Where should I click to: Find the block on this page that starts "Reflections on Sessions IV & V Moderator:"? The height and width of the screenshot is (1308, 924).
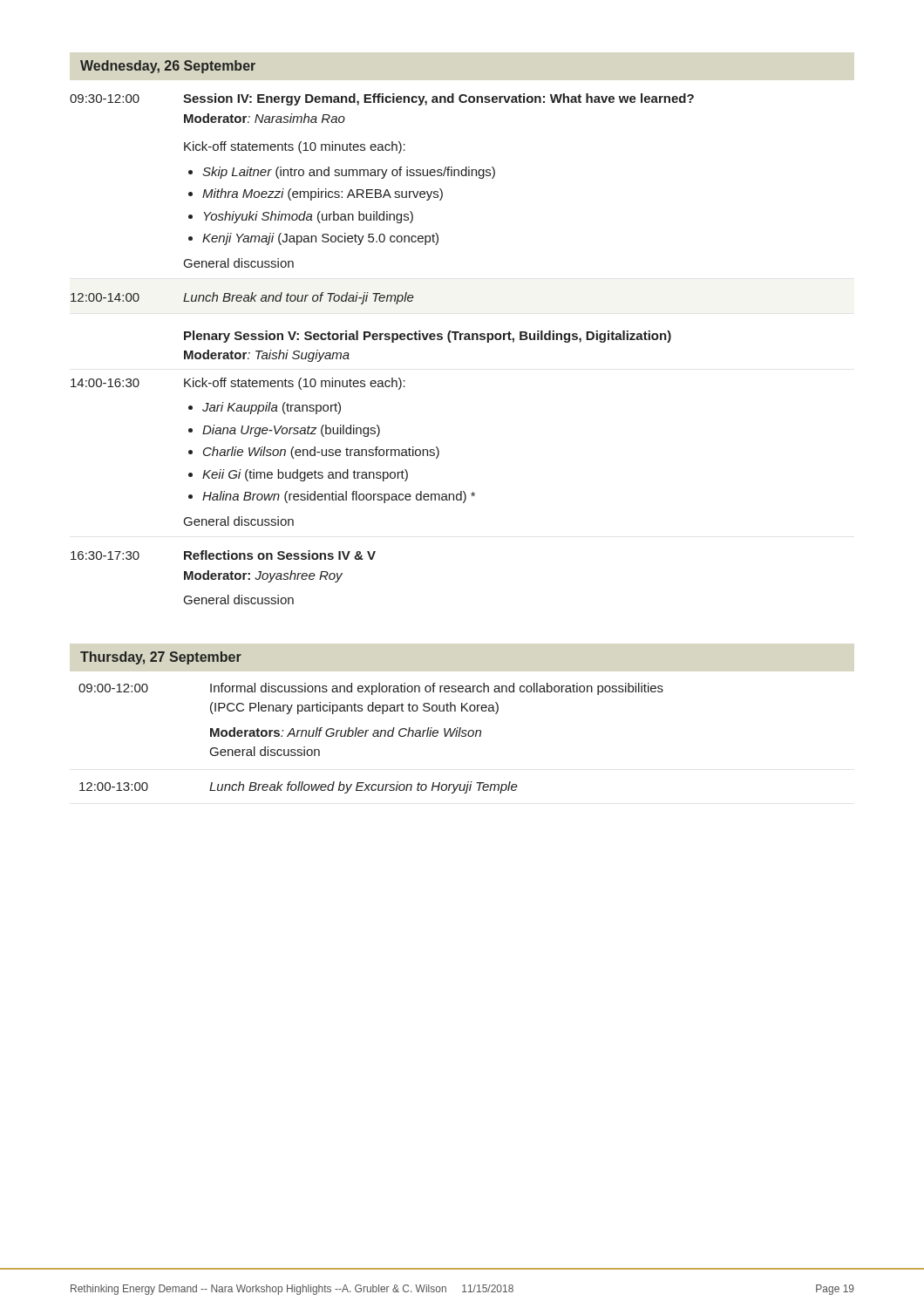280,555
